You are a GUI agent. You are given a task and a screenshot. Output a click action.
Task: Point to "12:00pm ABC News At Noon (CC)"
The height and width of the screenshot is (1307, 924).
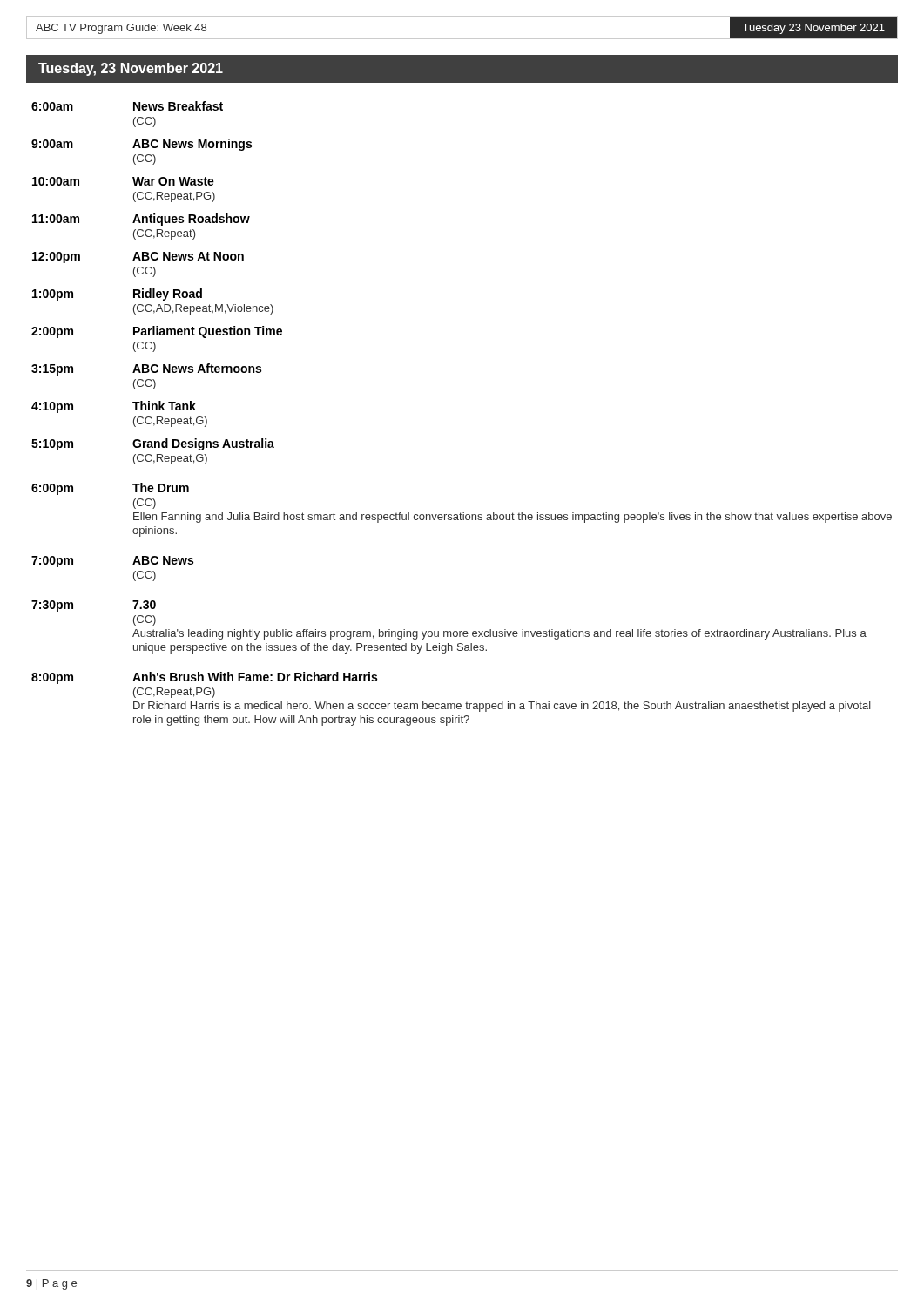pyautogui.click(x=138, y=257)
